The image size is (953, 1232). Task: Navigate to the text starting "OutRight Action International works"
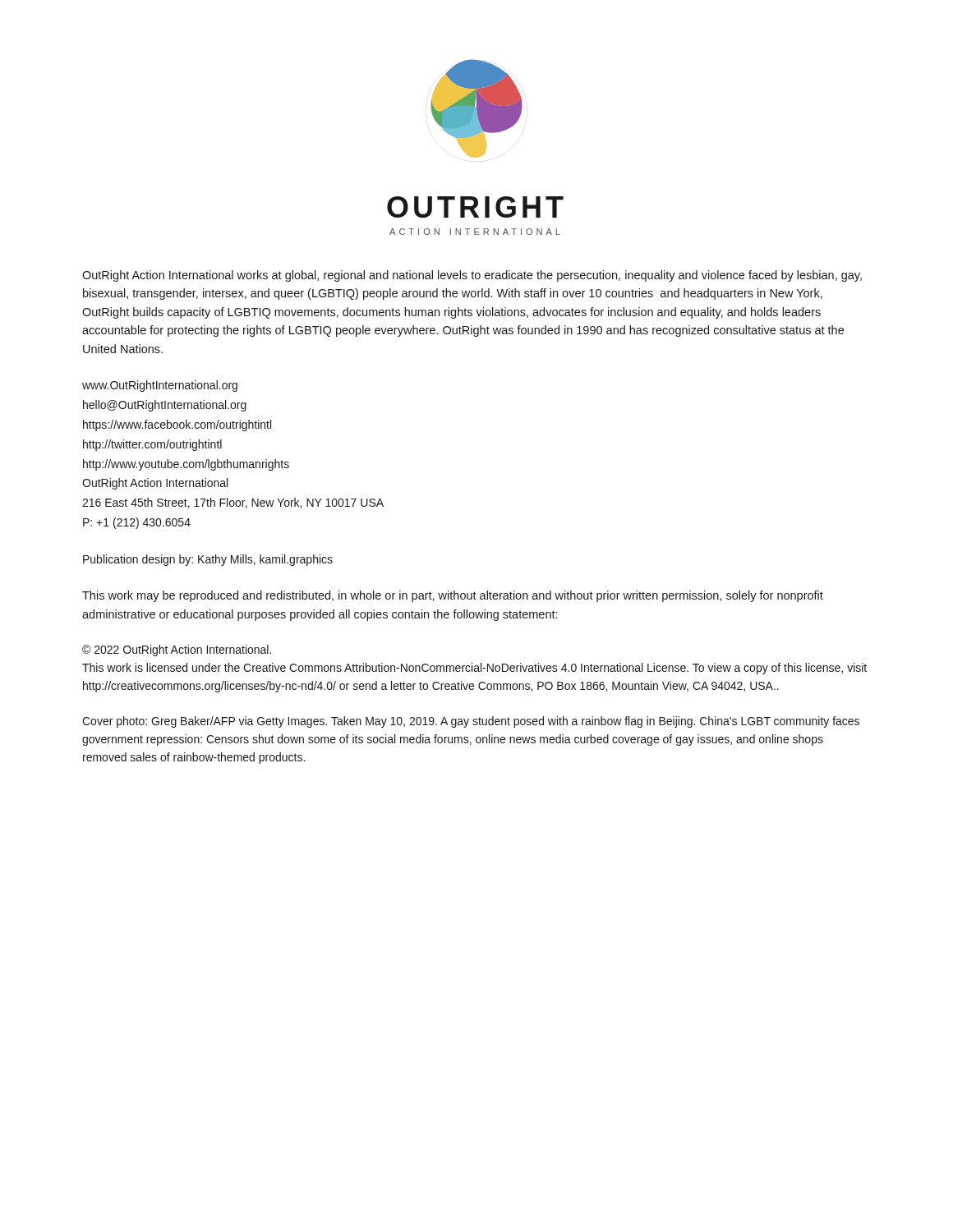472,312
